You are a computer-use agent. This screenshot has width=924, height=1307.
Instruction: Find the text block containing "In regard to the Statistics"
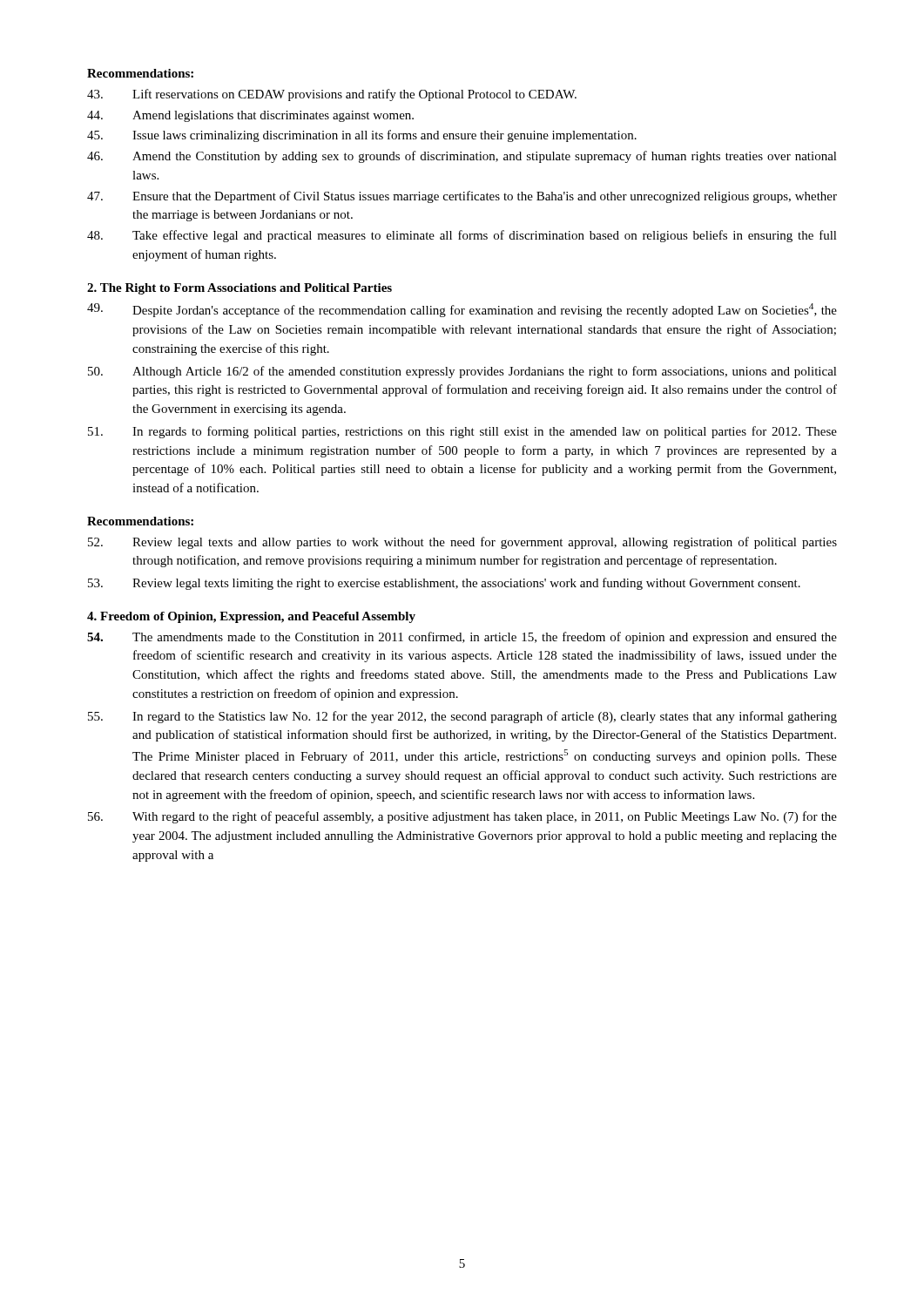(462, 756)
